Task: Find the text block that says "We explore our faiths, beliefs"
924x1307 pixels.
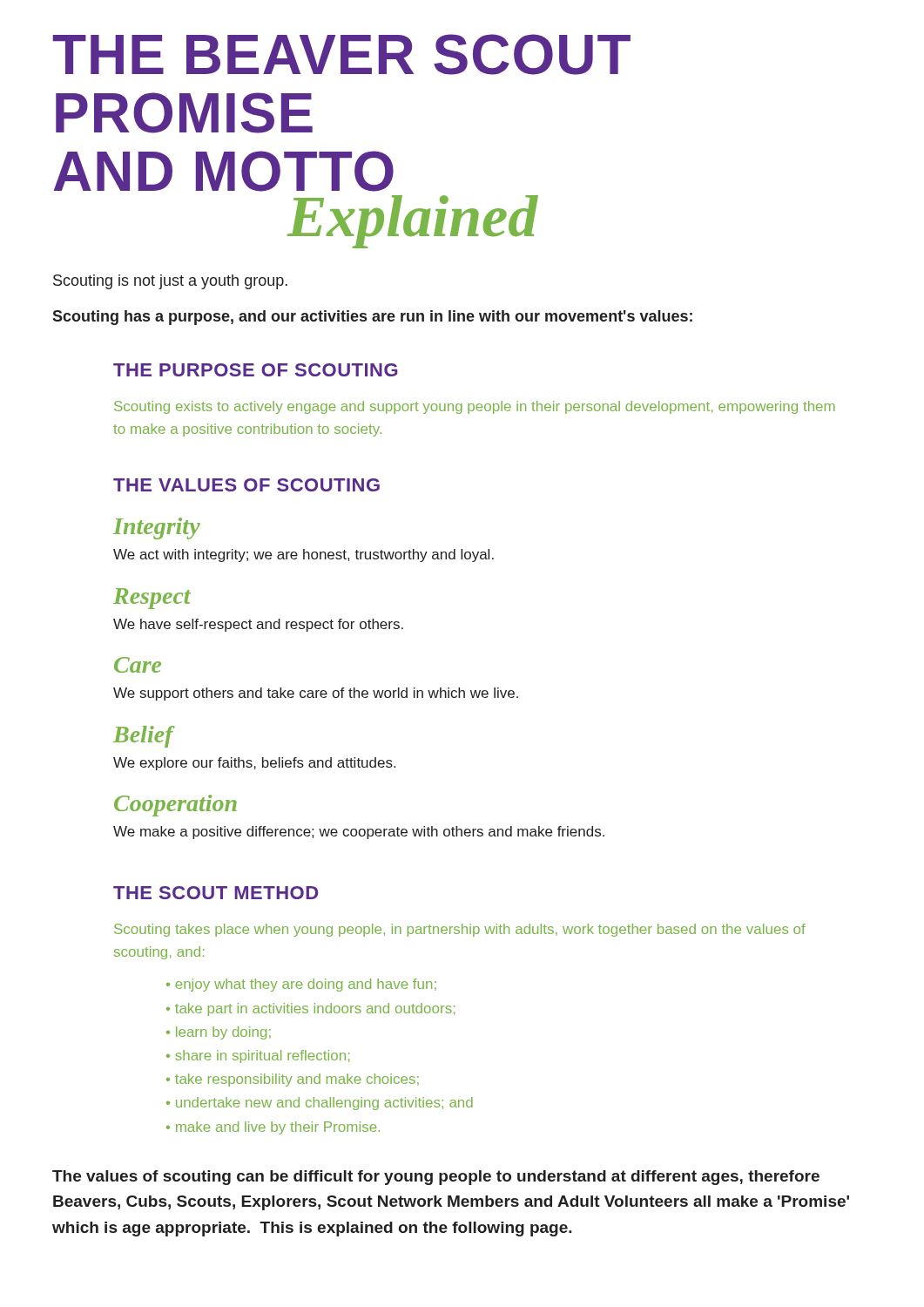Action: [255, 763]
